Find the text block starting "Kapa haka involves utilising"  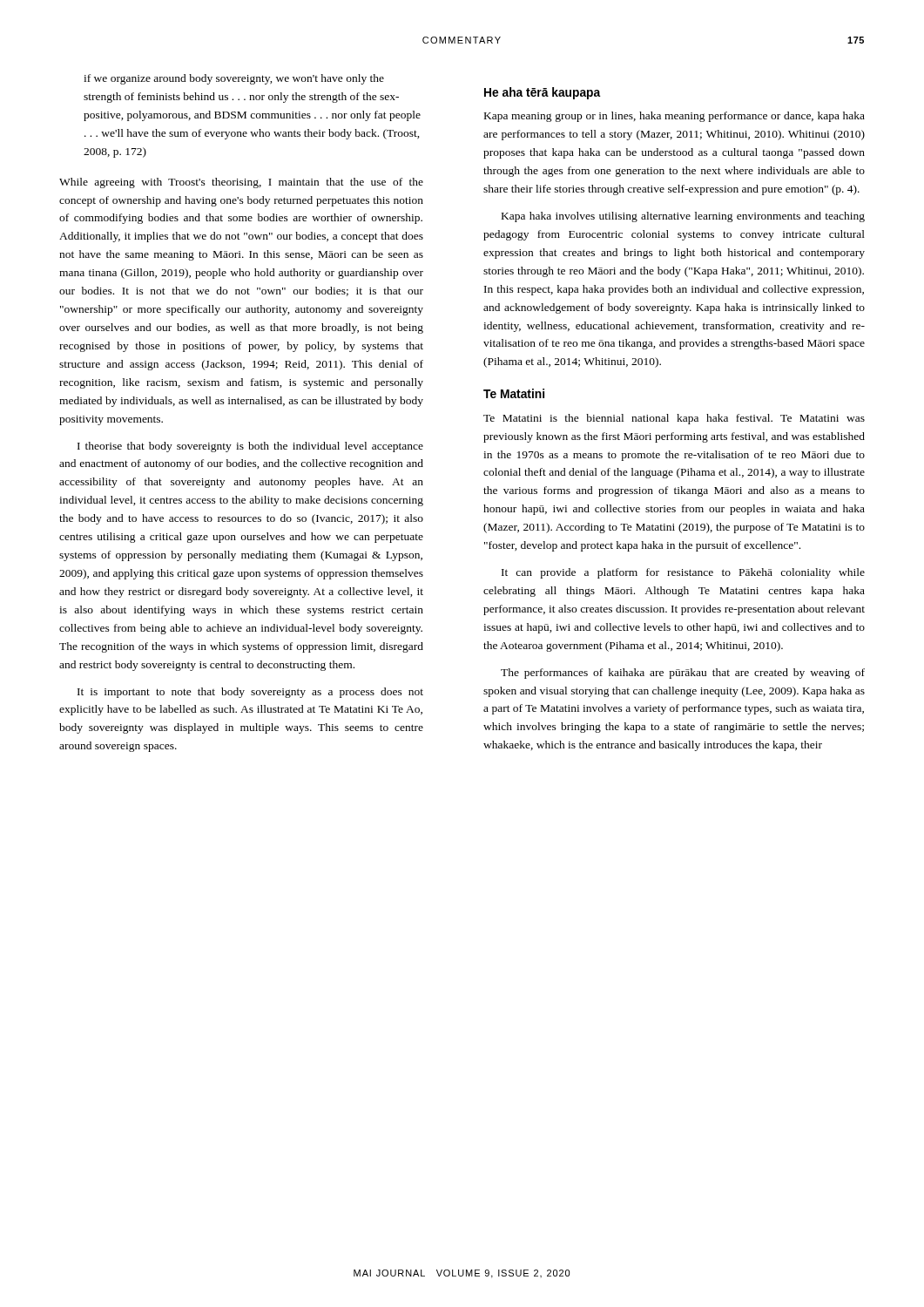click(674, 289)
